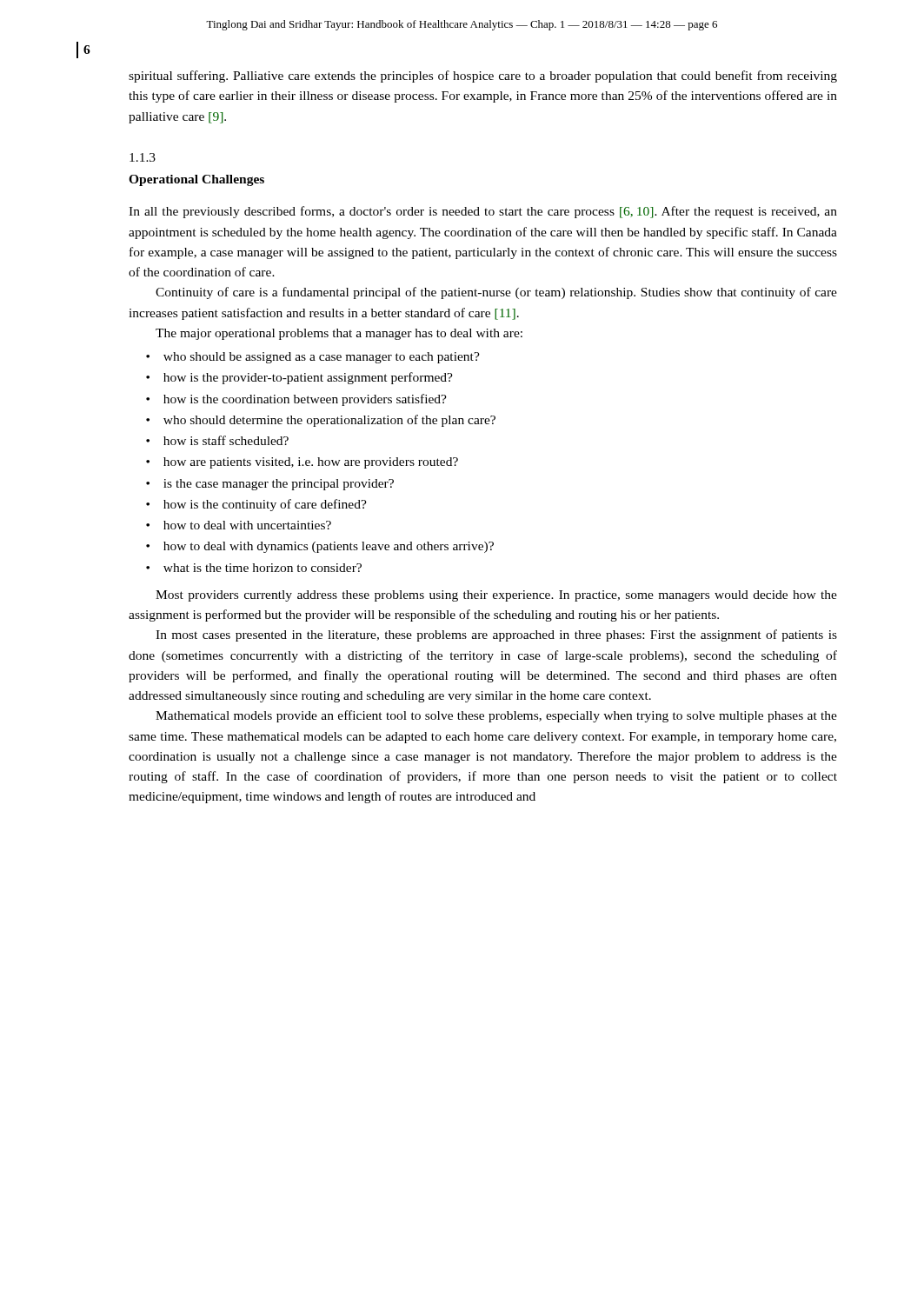Screen dimensions: 1304x924
Task: Select the section header that says "1.1.3 Operational Challenges"
Action: tap(143, 157)
